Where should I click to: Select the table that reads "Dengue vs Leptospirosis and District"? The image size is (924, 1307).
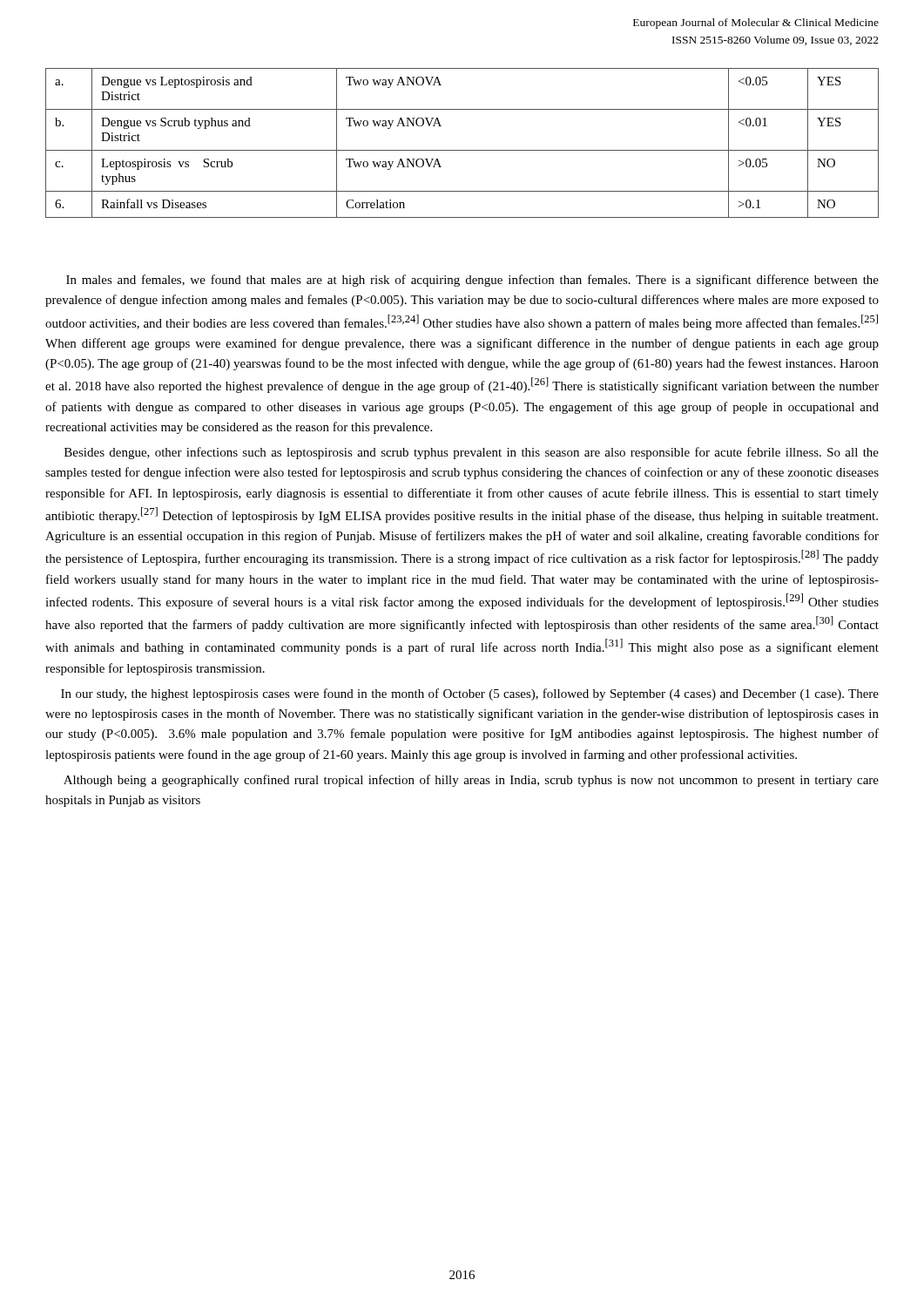(x=462, y=143)
